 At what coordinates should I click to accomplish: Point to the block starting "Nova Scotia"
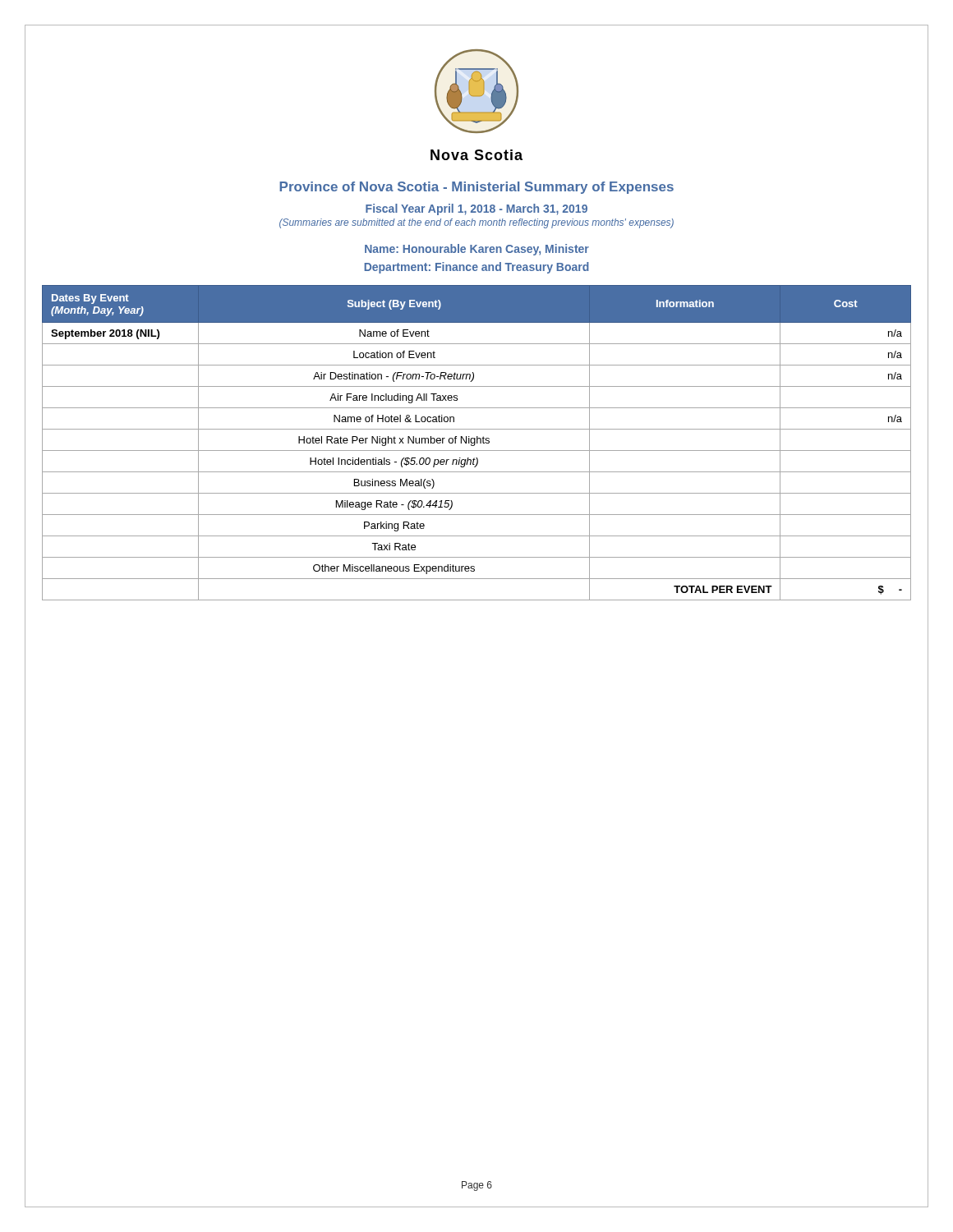[x=476, y=155]
